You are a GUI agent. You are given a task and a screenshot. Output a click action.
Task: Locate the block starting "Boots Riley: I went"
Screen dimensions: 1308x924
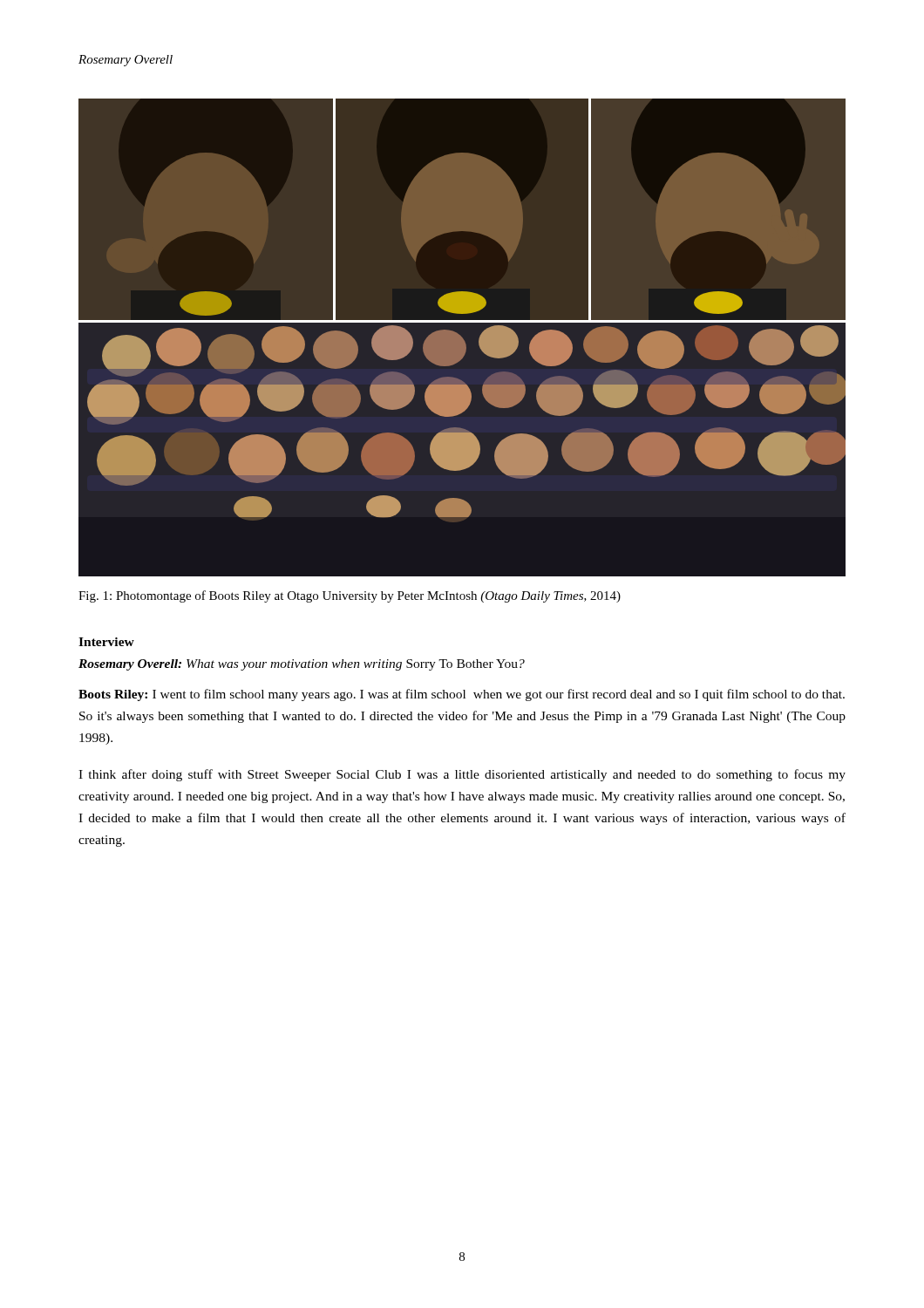[462, 715]
